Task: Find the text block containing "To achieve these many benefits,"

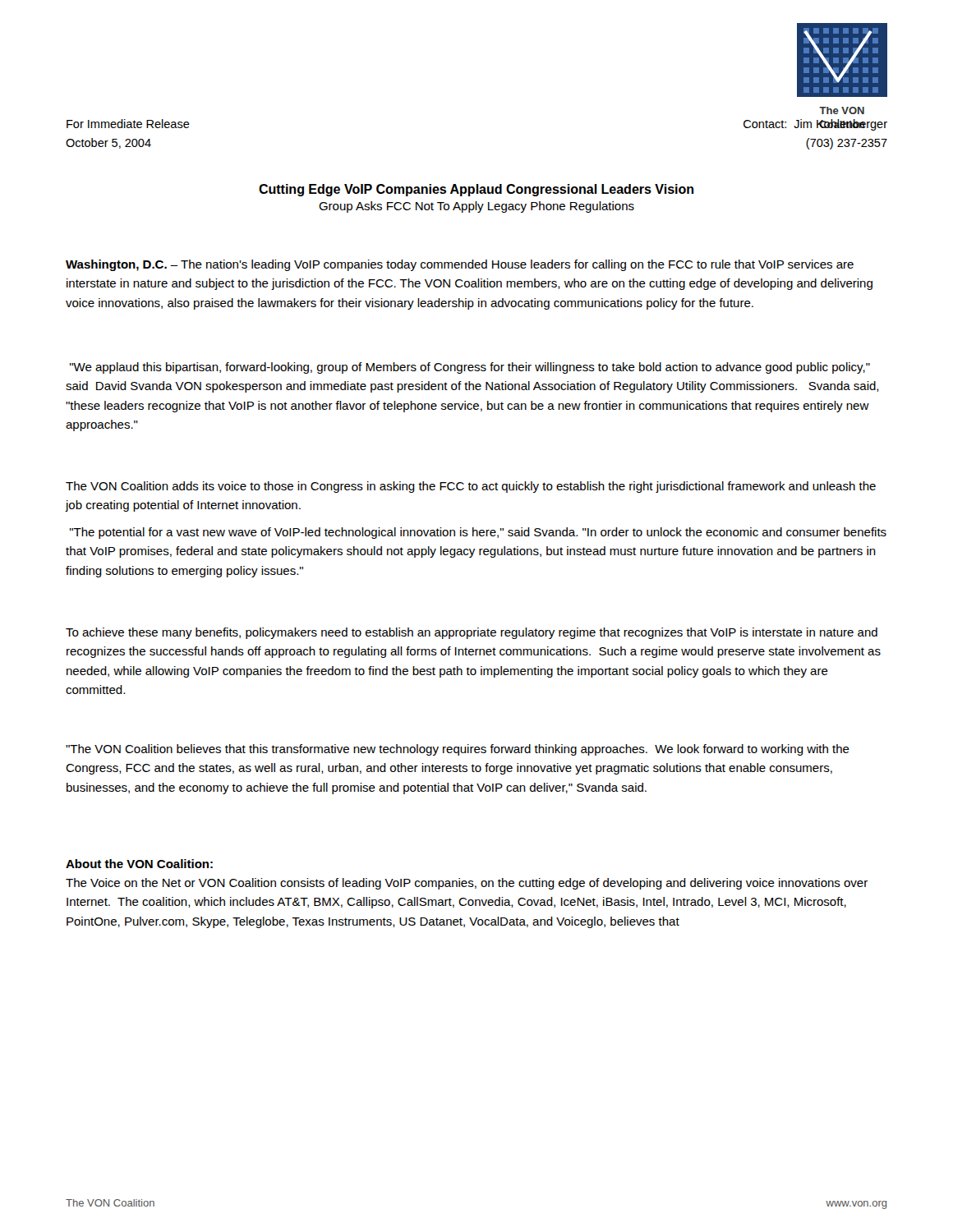Action: (x=473, y=661)
